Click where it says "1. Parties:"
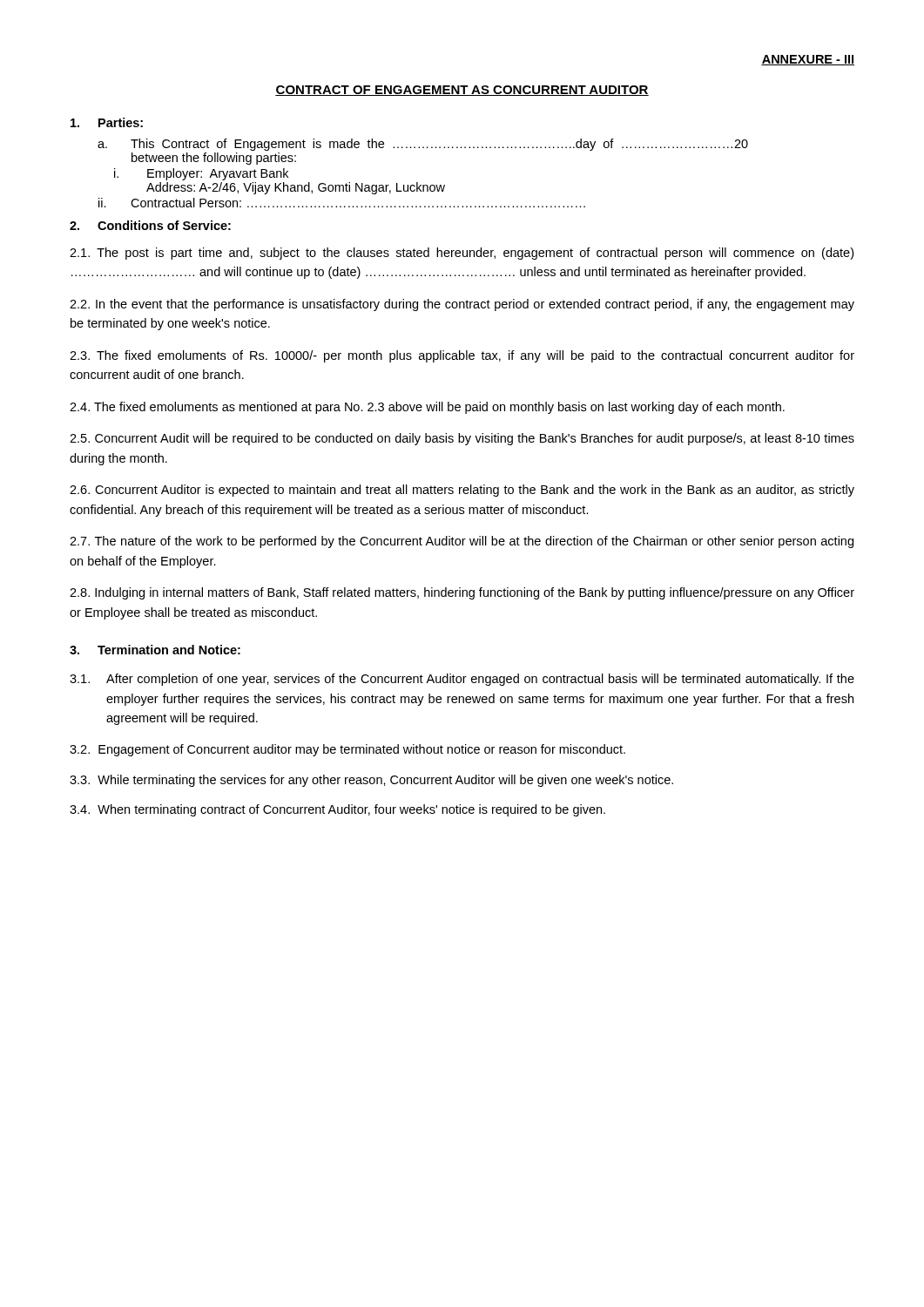This screenshot has width=924, height=1307. pyautogui.click(x=107, y=123)
